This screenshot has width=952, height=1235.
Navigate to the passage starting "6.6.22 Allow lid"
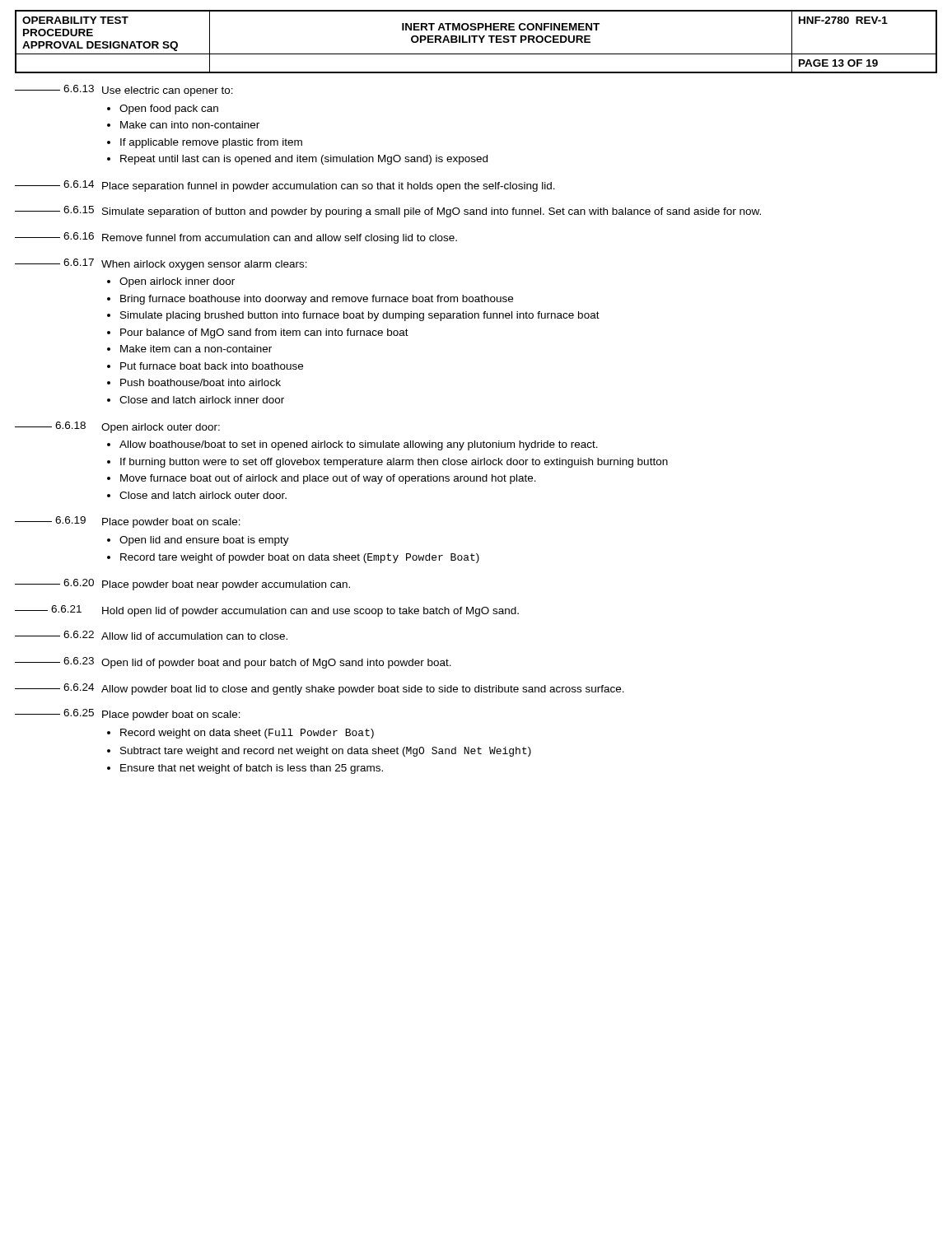pos(151,635)
